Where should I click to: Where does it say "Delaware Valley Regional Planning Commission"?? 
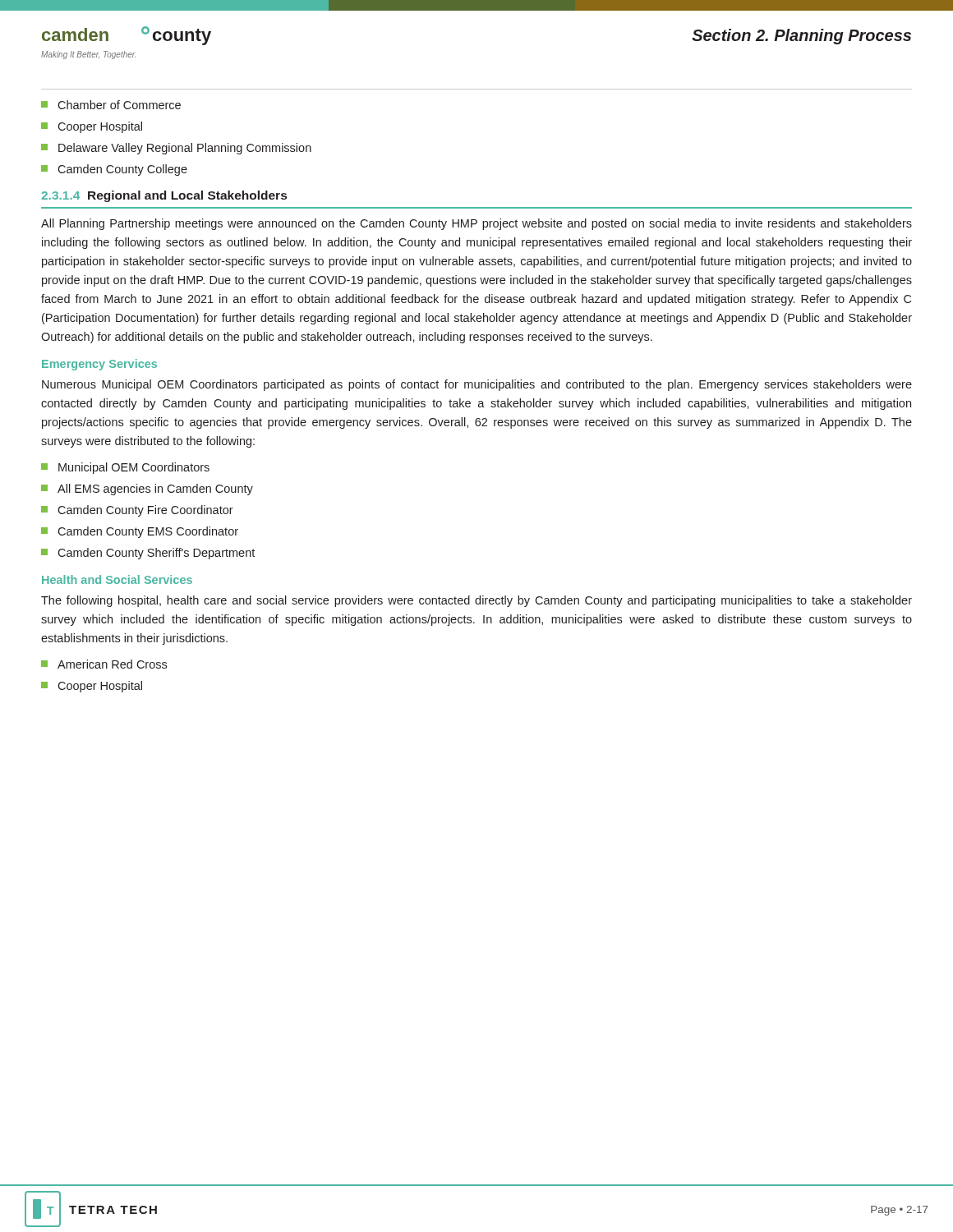coord(176,148)
